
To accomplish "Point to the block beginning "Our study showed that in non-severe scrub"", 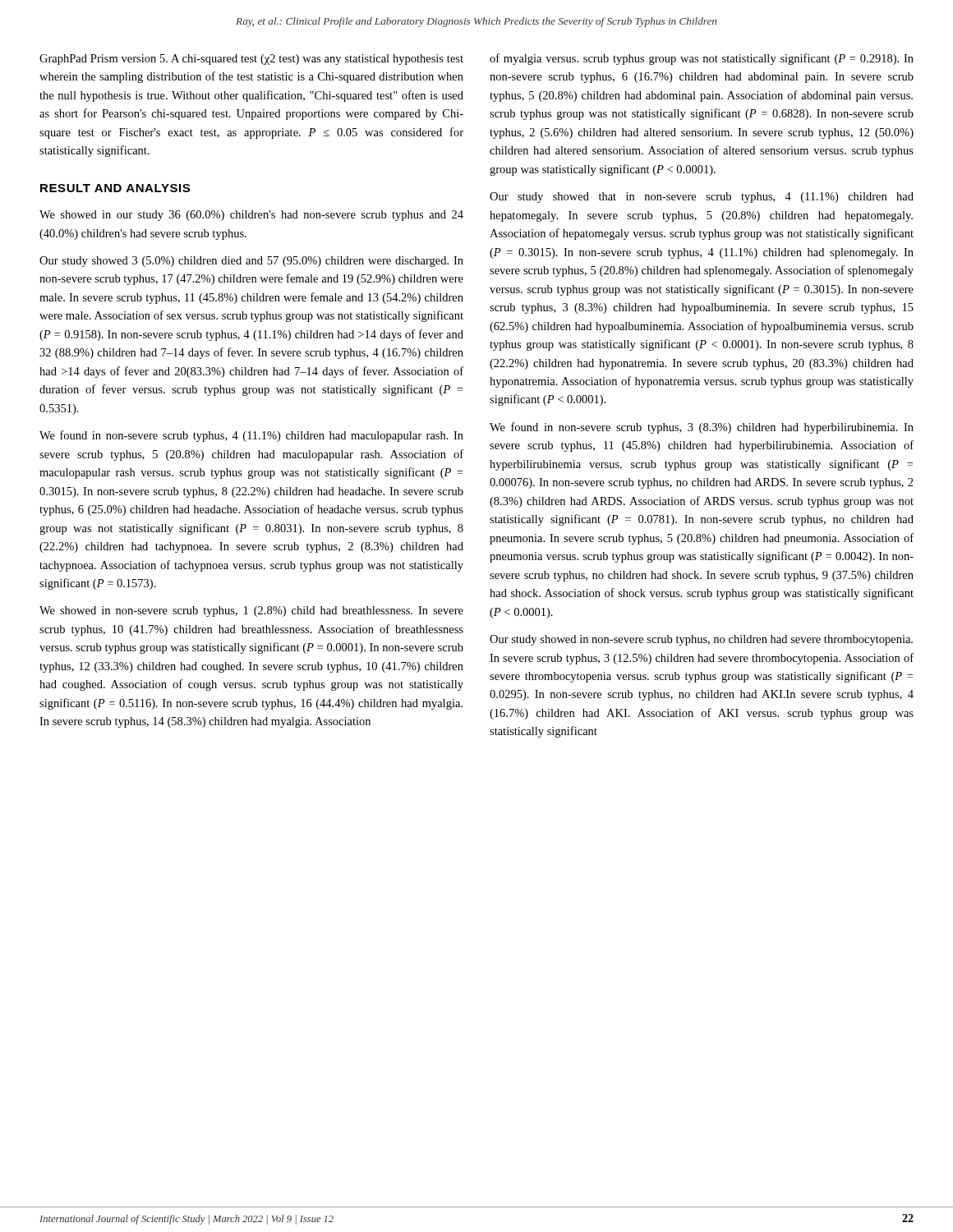I will pos(702,298).
